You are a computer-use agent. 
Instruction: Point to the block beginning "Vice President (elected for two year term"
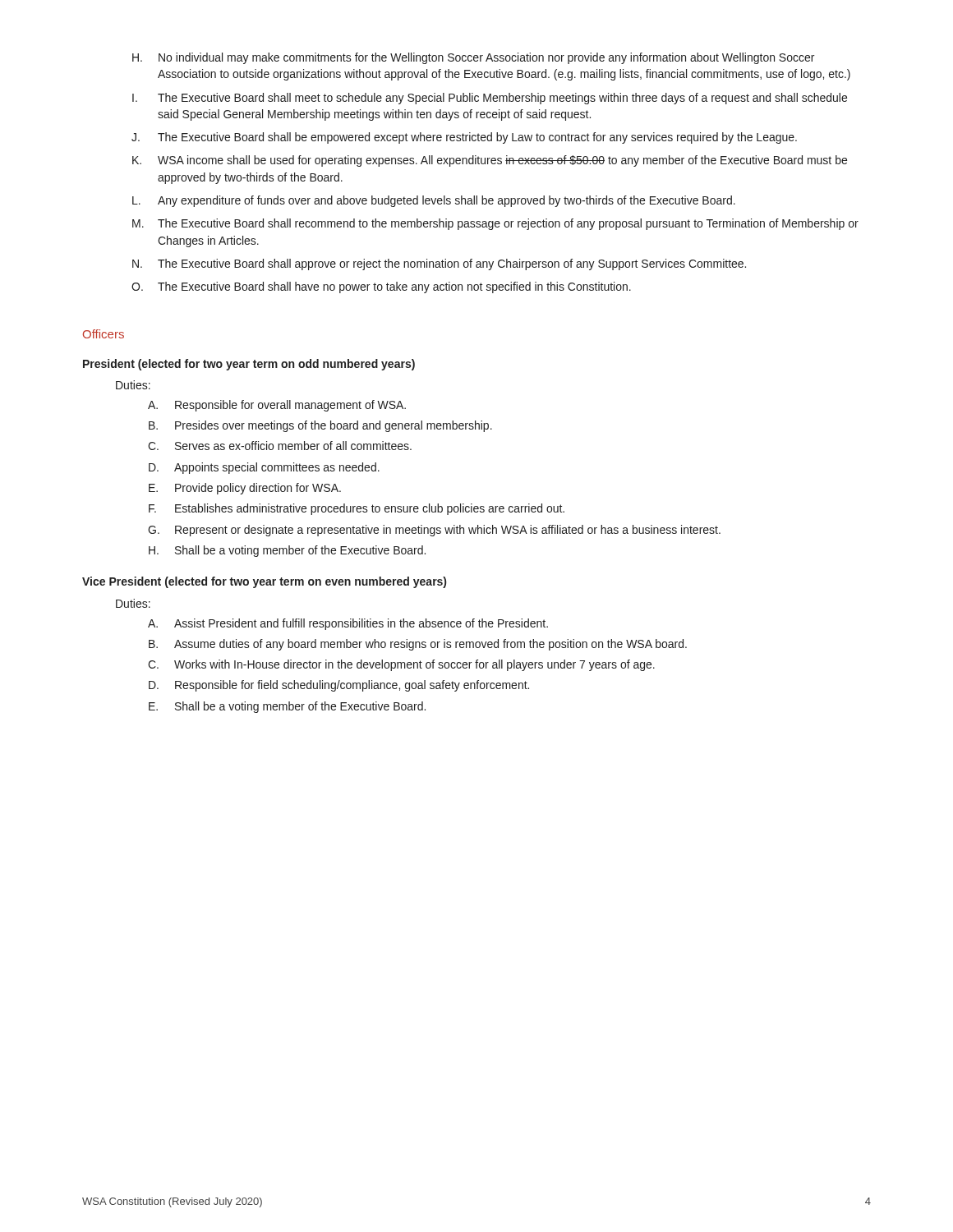265,582
